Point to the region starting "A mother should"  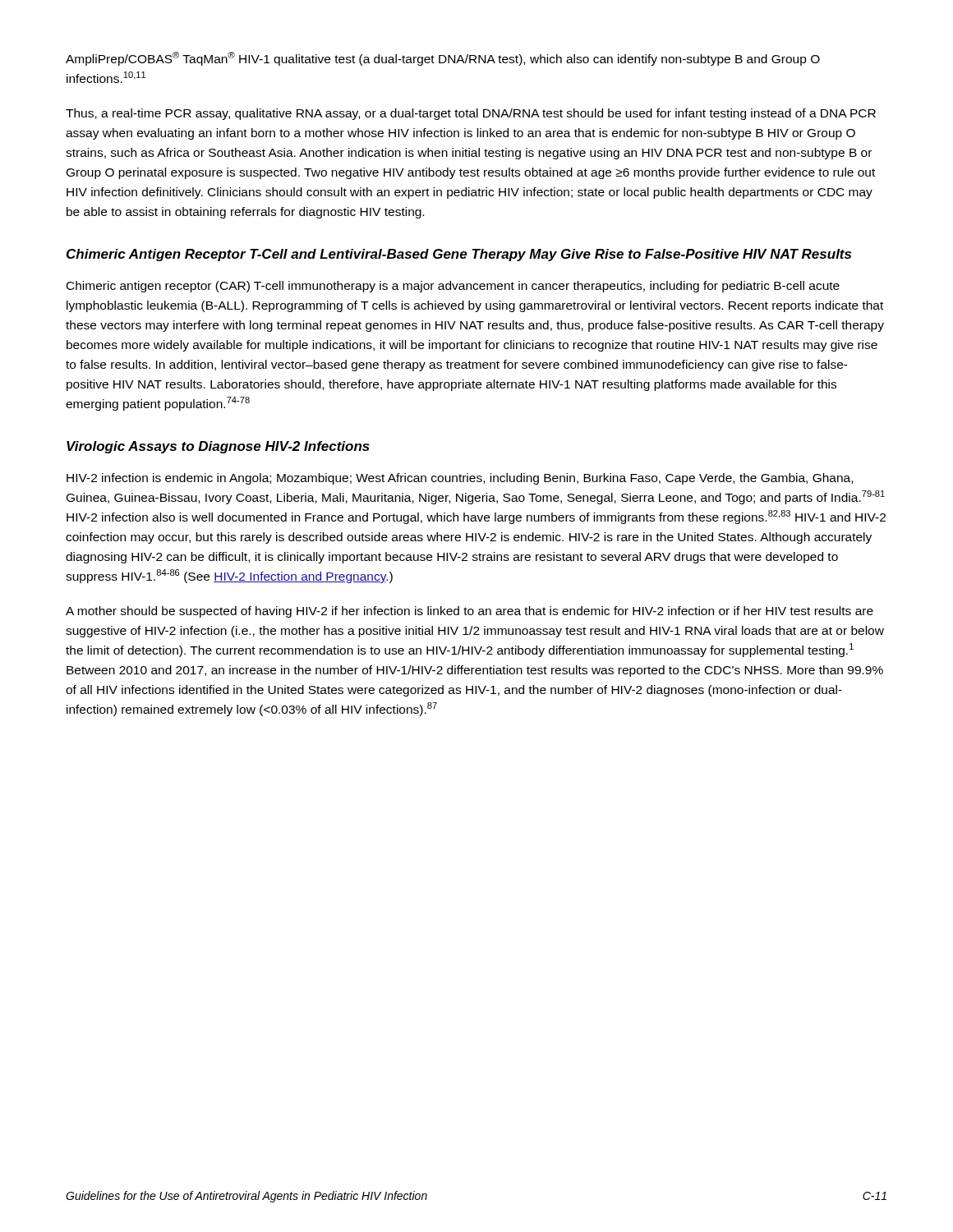pos(475,660)
